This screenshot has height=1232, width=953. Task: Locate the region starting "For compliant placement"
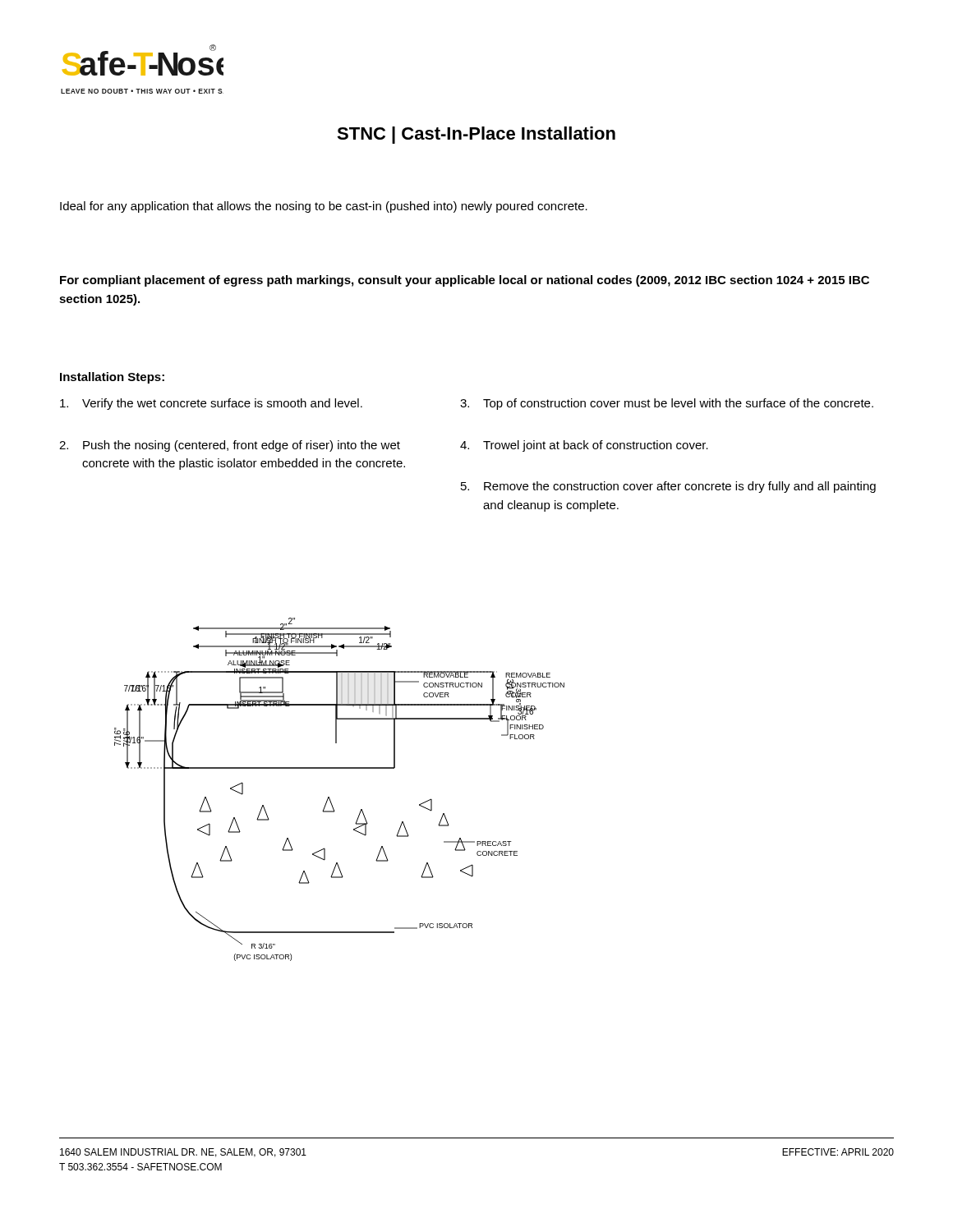464,289
